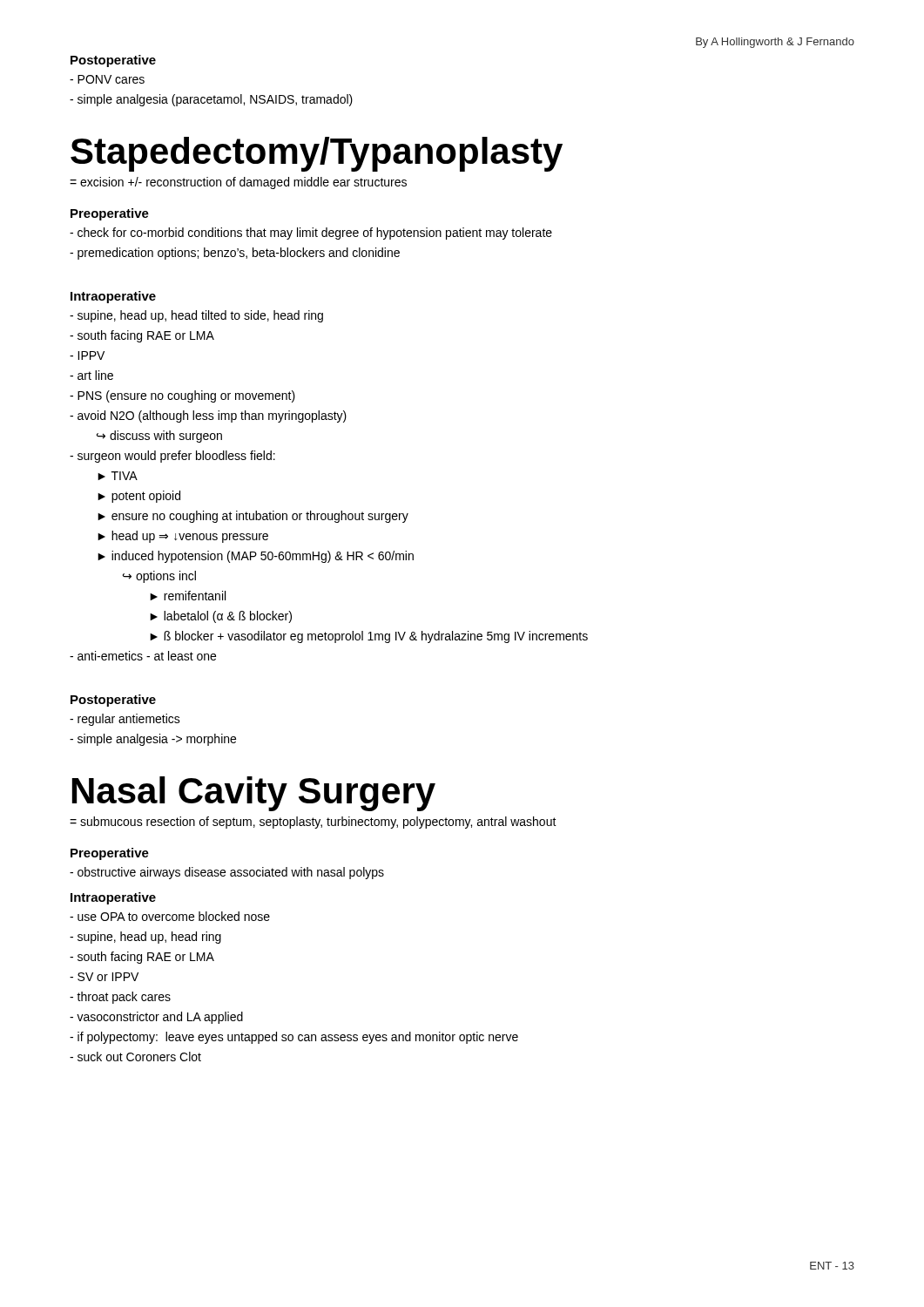Screen dimensions: 1307x924
Task: Click on the list item that reads "► labetalol (α & ß blocker)"
Action: tap(220, 616)
